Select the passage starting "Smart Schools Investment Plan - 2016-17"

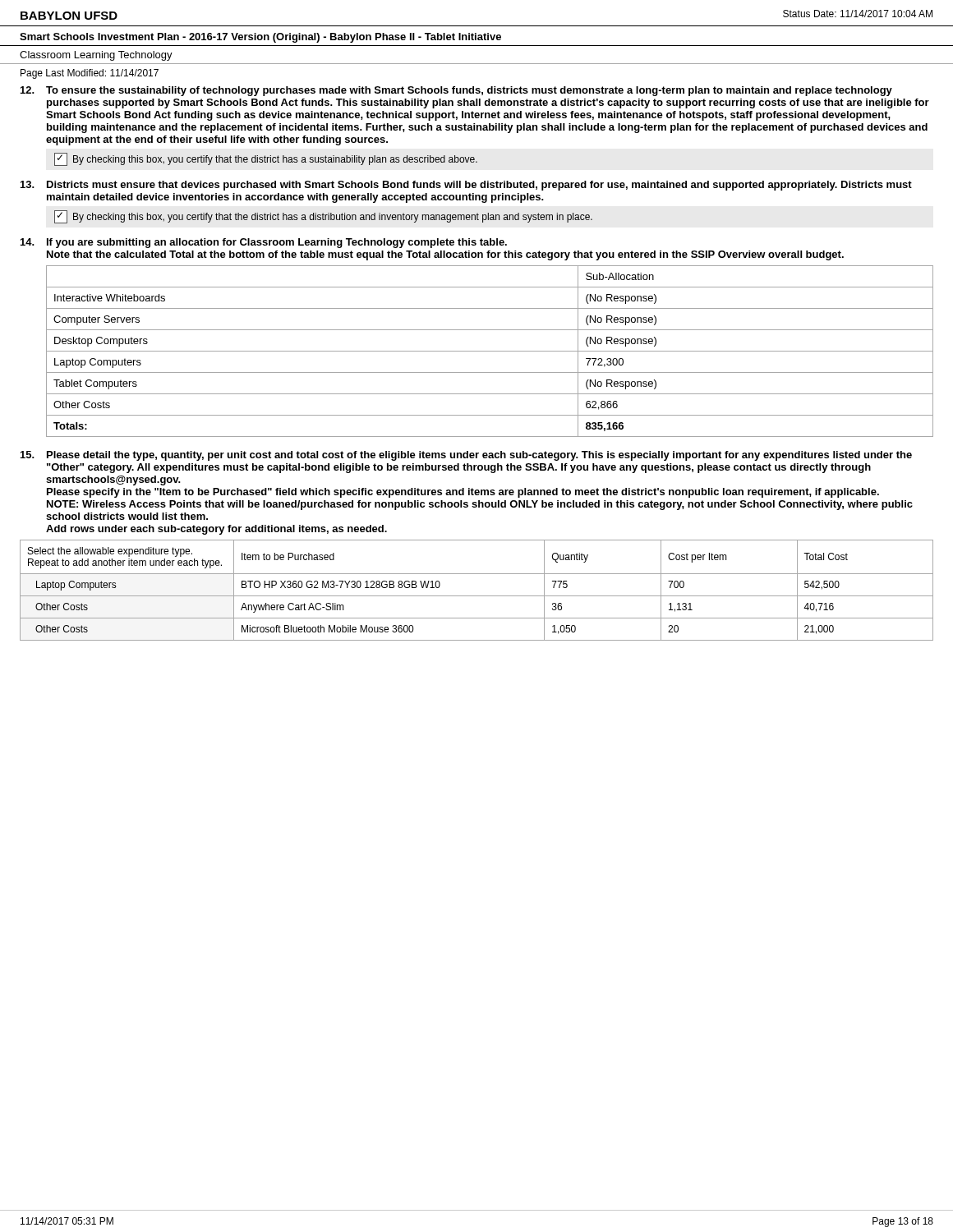coord(261,37)
